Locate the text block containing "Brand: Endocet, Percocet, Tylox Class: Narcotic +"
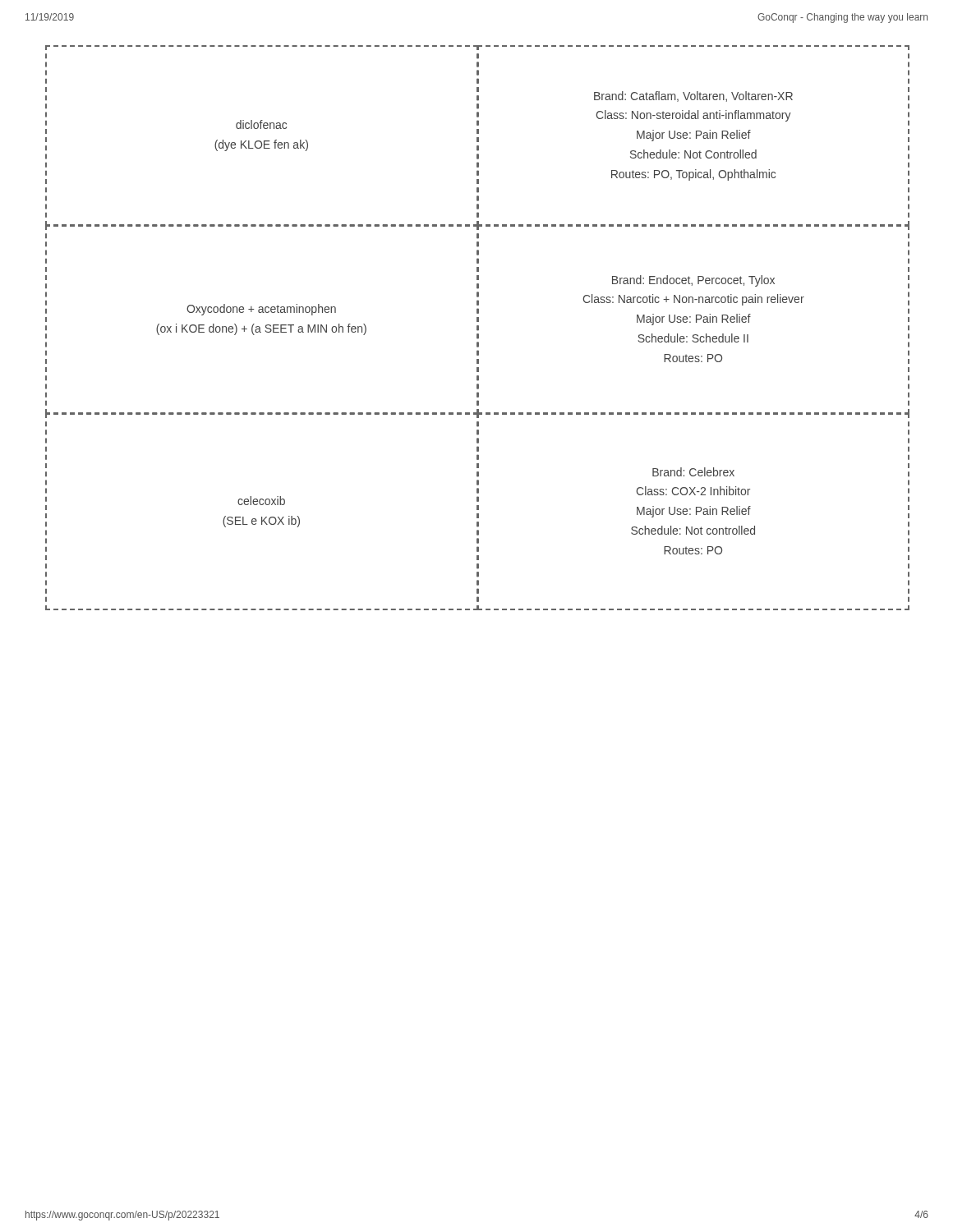953x1232 pixels. pyautogui.click(x=693, y=320)
